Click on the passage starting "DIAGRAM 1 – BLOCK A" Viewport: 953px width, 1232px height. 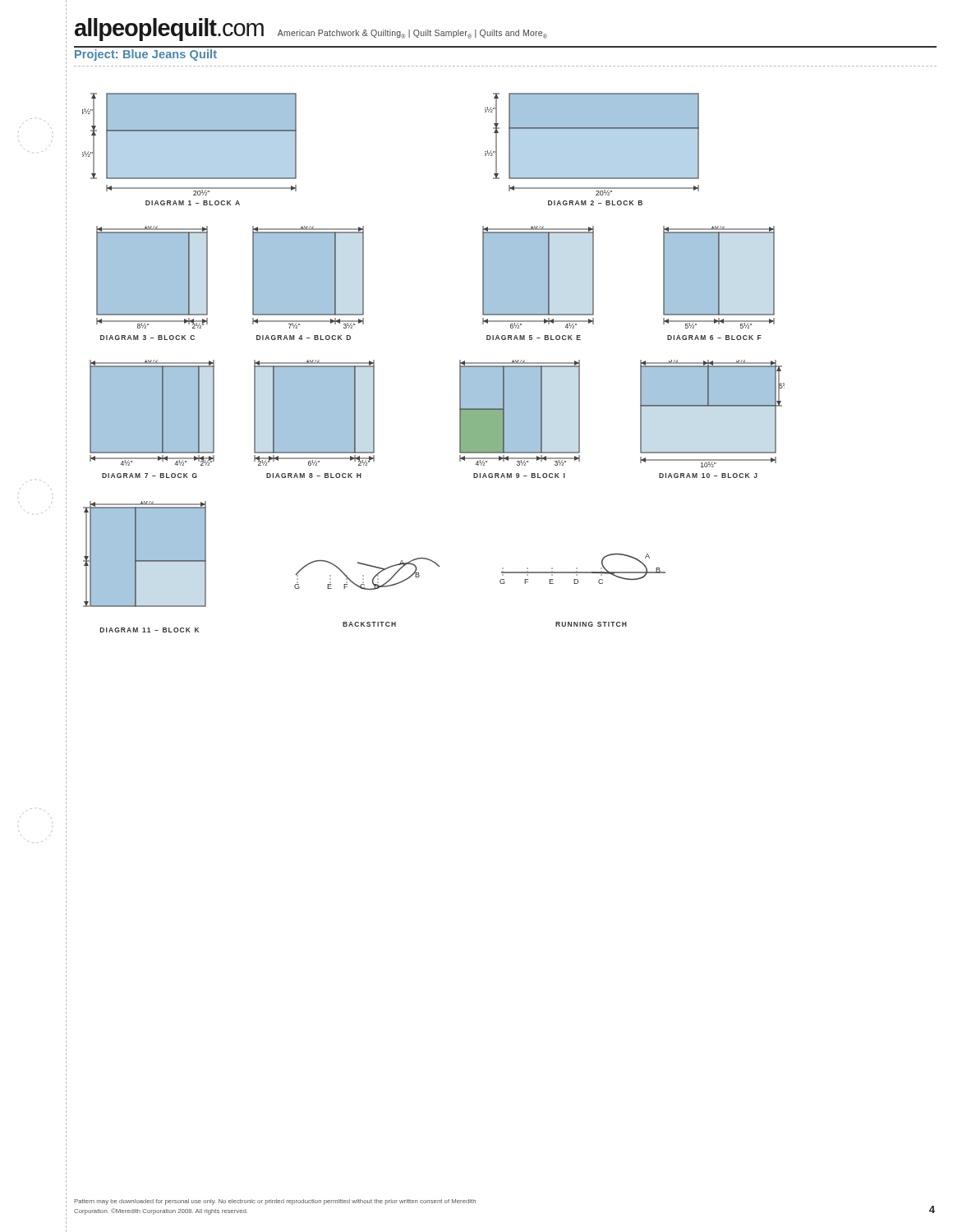click(193, 203)
